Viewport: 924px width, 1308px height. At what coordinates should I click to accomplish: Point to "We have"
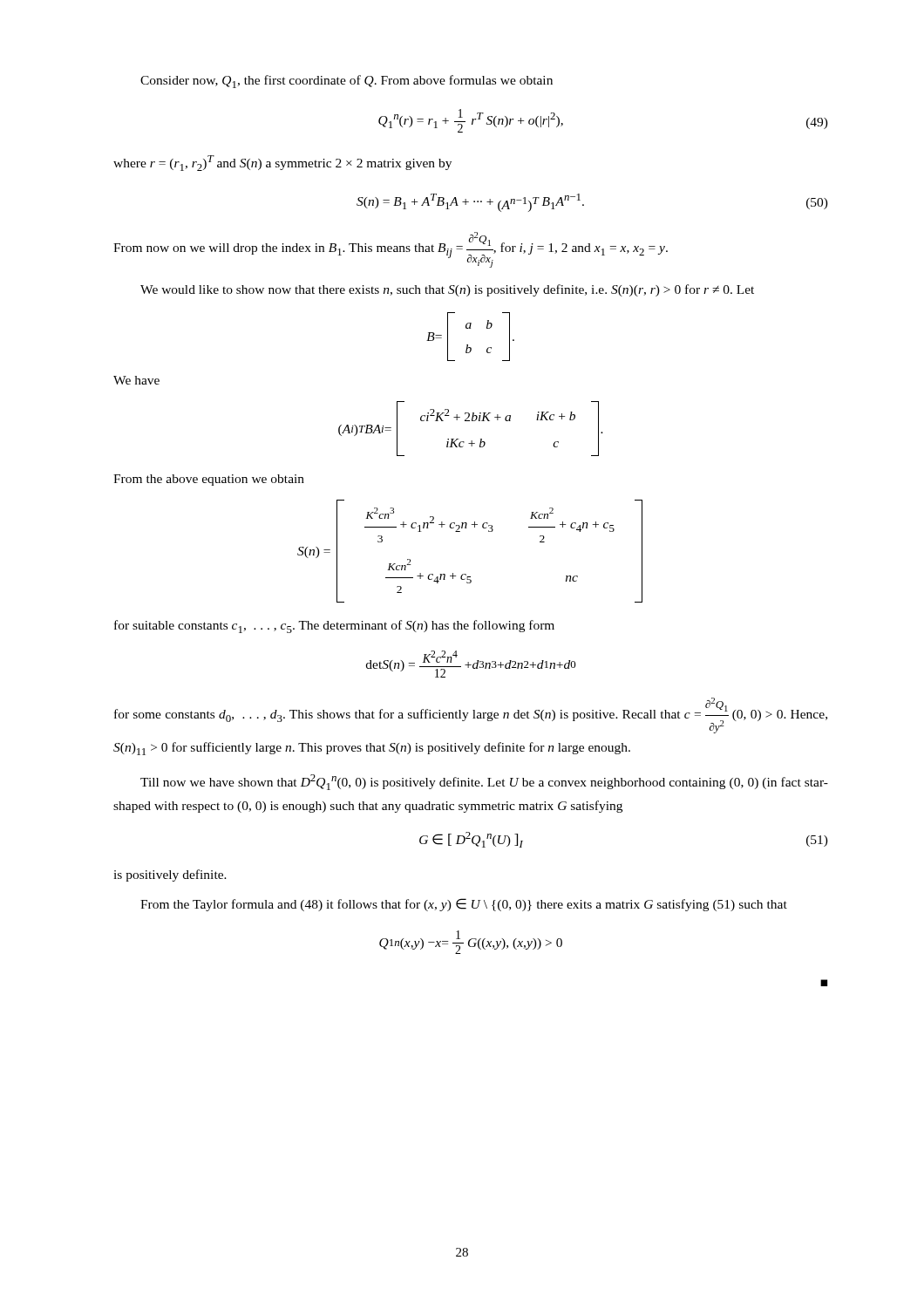pyautogui.click(x=137, y=380)
